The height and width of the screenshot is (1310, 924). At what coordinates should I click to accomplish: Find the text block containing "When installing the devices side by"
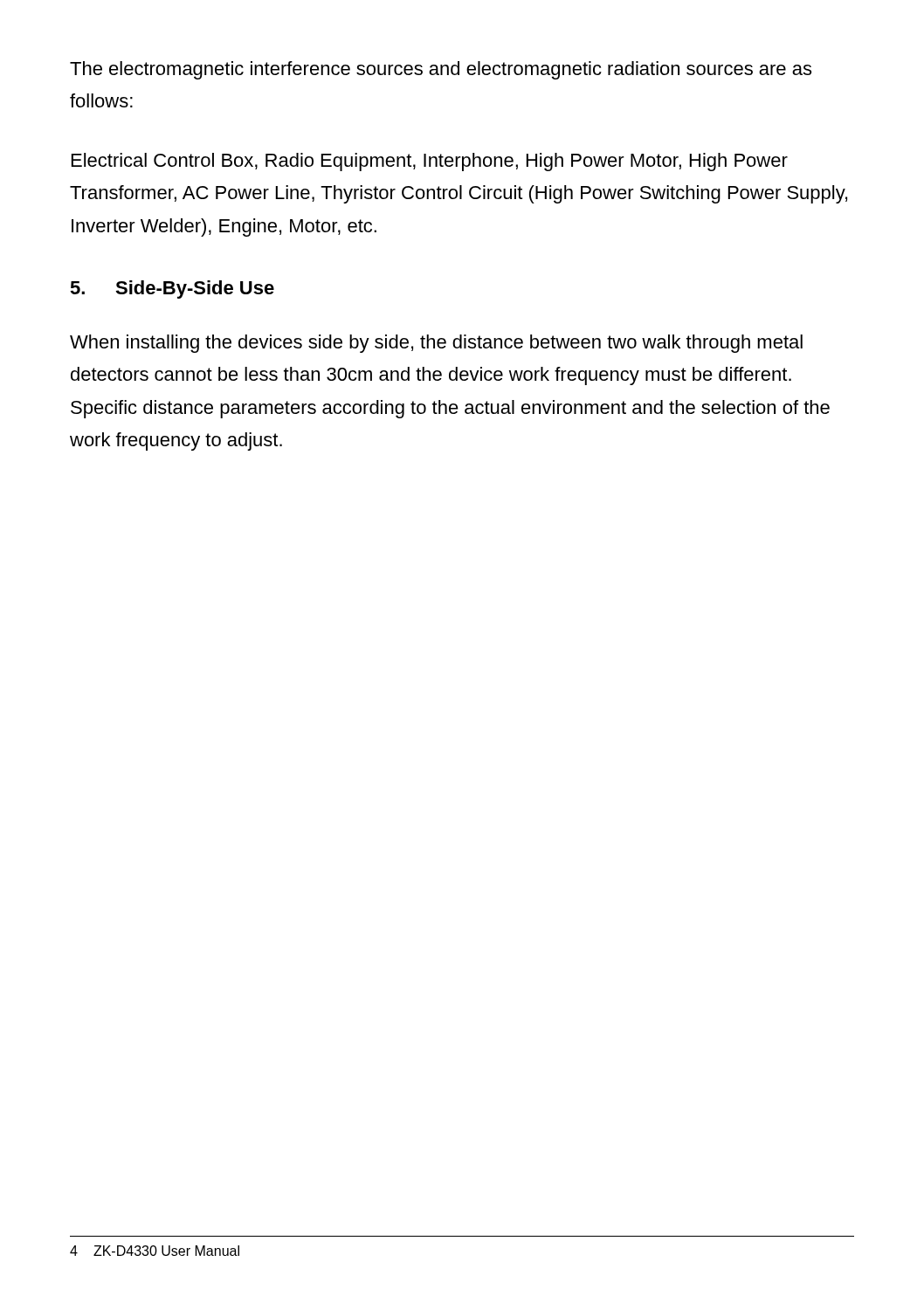coord(450,391)
